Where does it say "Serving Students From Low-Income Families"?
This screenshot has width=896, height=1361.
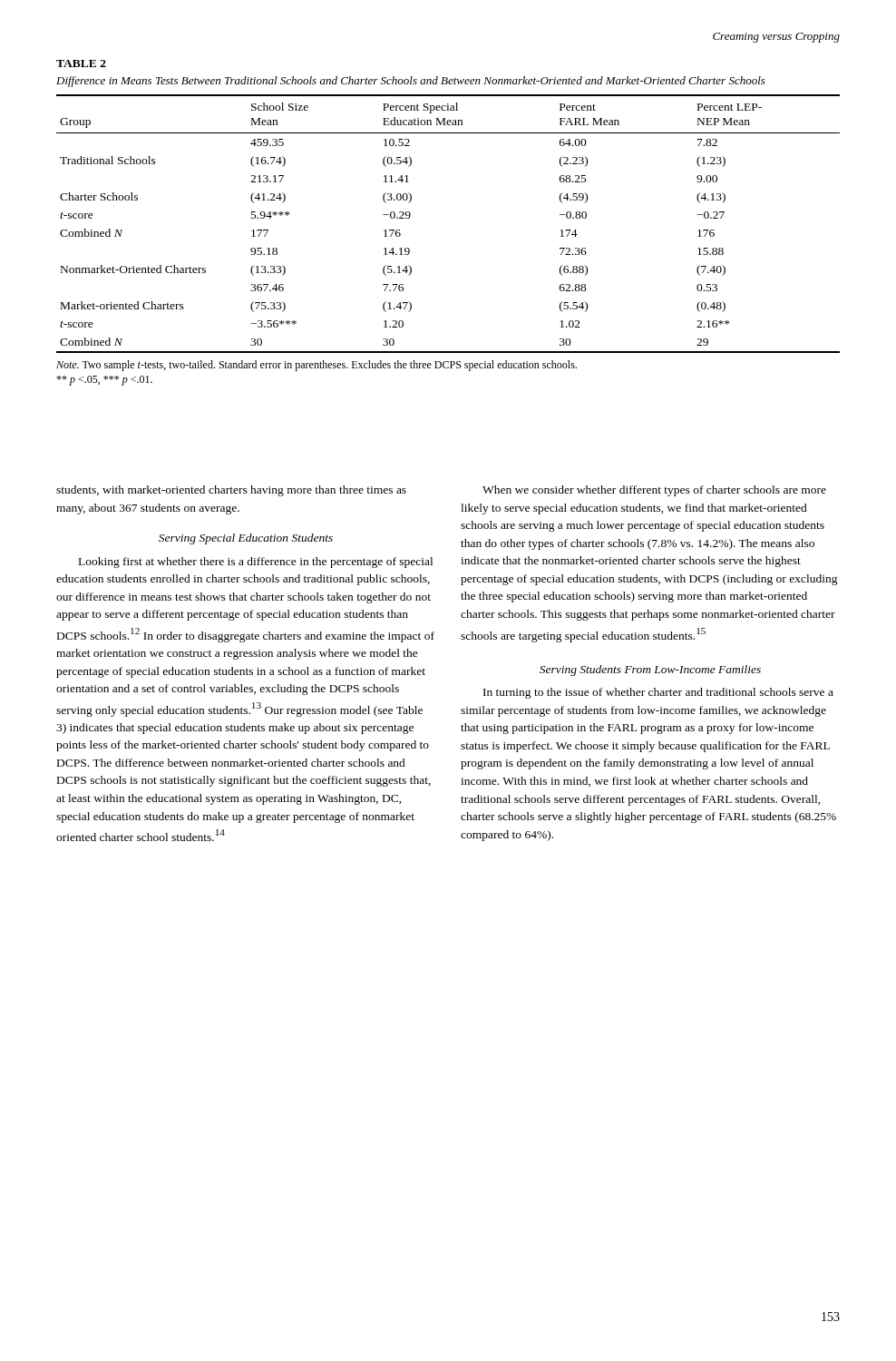650,669
